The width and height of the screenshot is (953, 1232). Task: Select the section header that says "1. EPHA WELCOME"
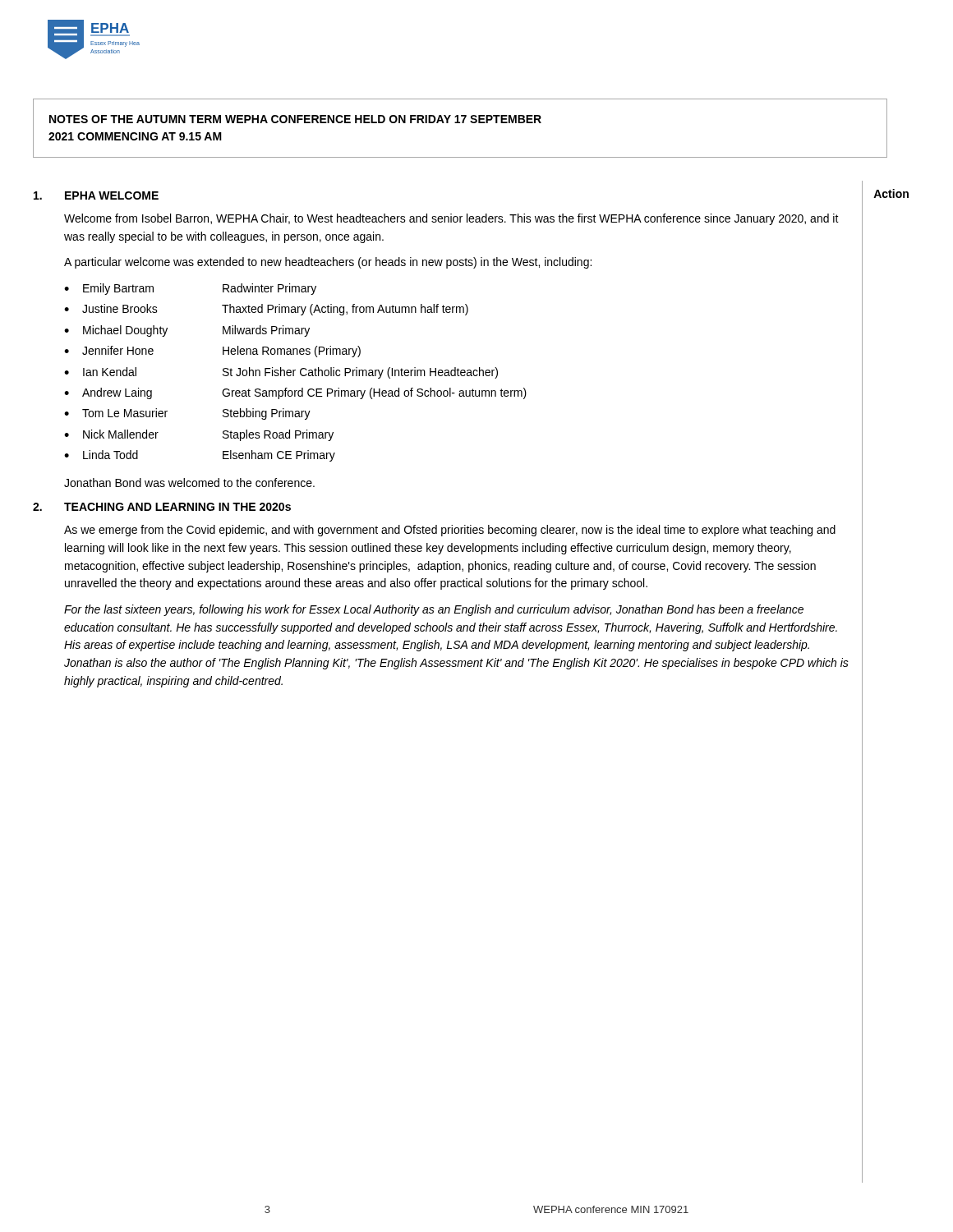96,198
